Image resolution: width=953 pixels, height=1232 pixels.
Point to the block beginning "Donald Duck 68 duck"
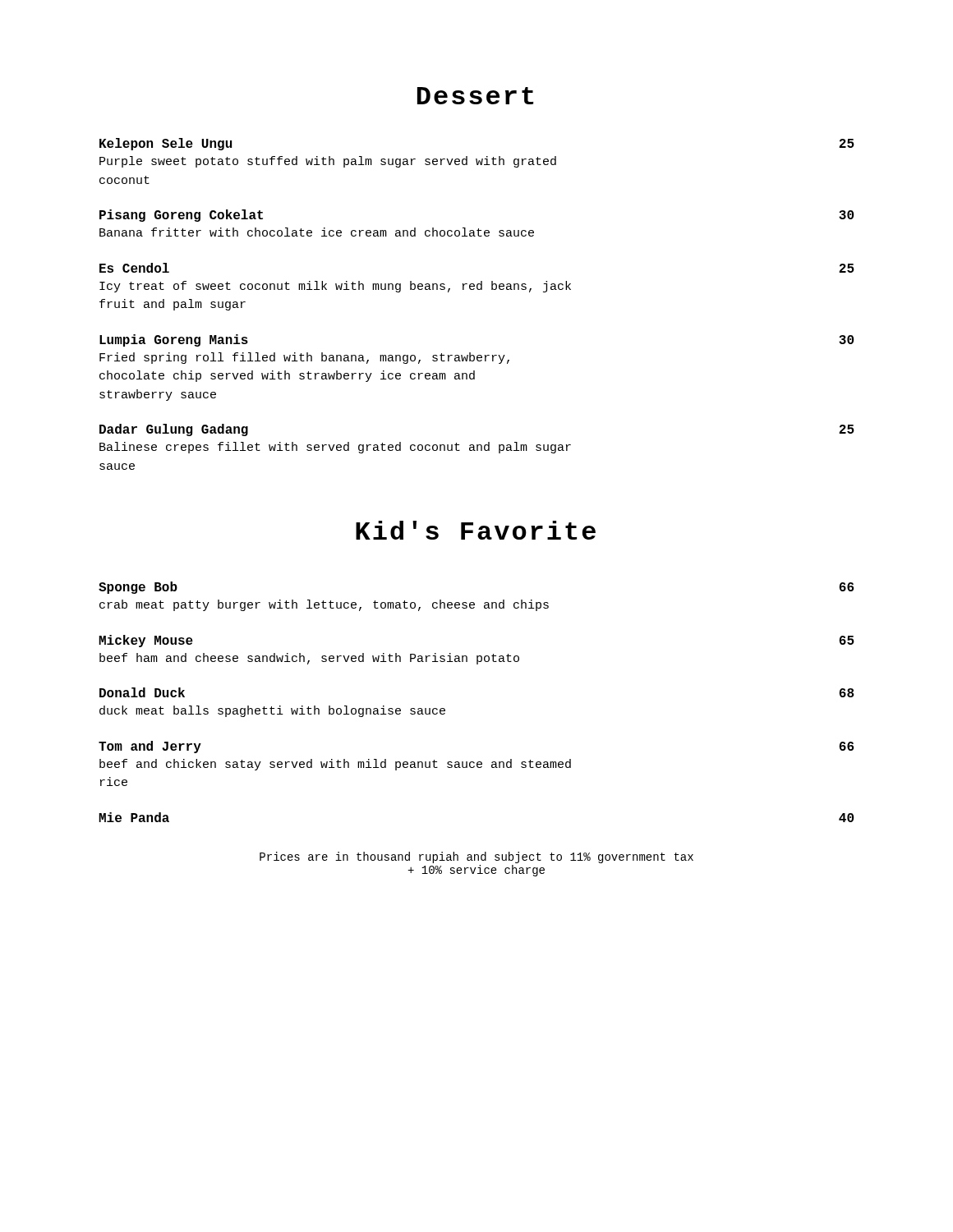139,692
